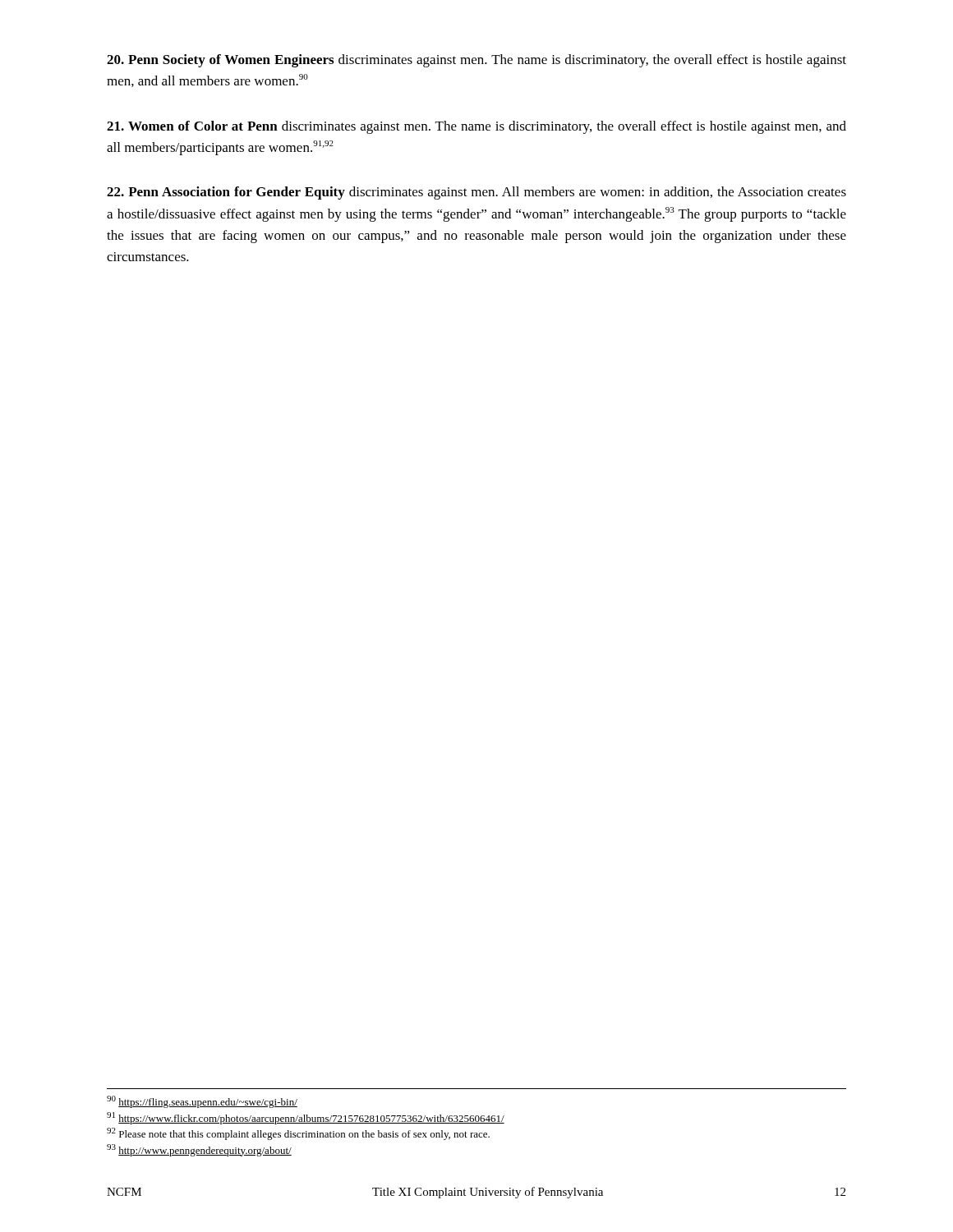Find the footnote with the text "90 https://fling.seas.upenn.edu/~swe/cgi-bin/"
Image resolution: width=953 pixels, height=1232 pixels.
tap(202, 1101)
